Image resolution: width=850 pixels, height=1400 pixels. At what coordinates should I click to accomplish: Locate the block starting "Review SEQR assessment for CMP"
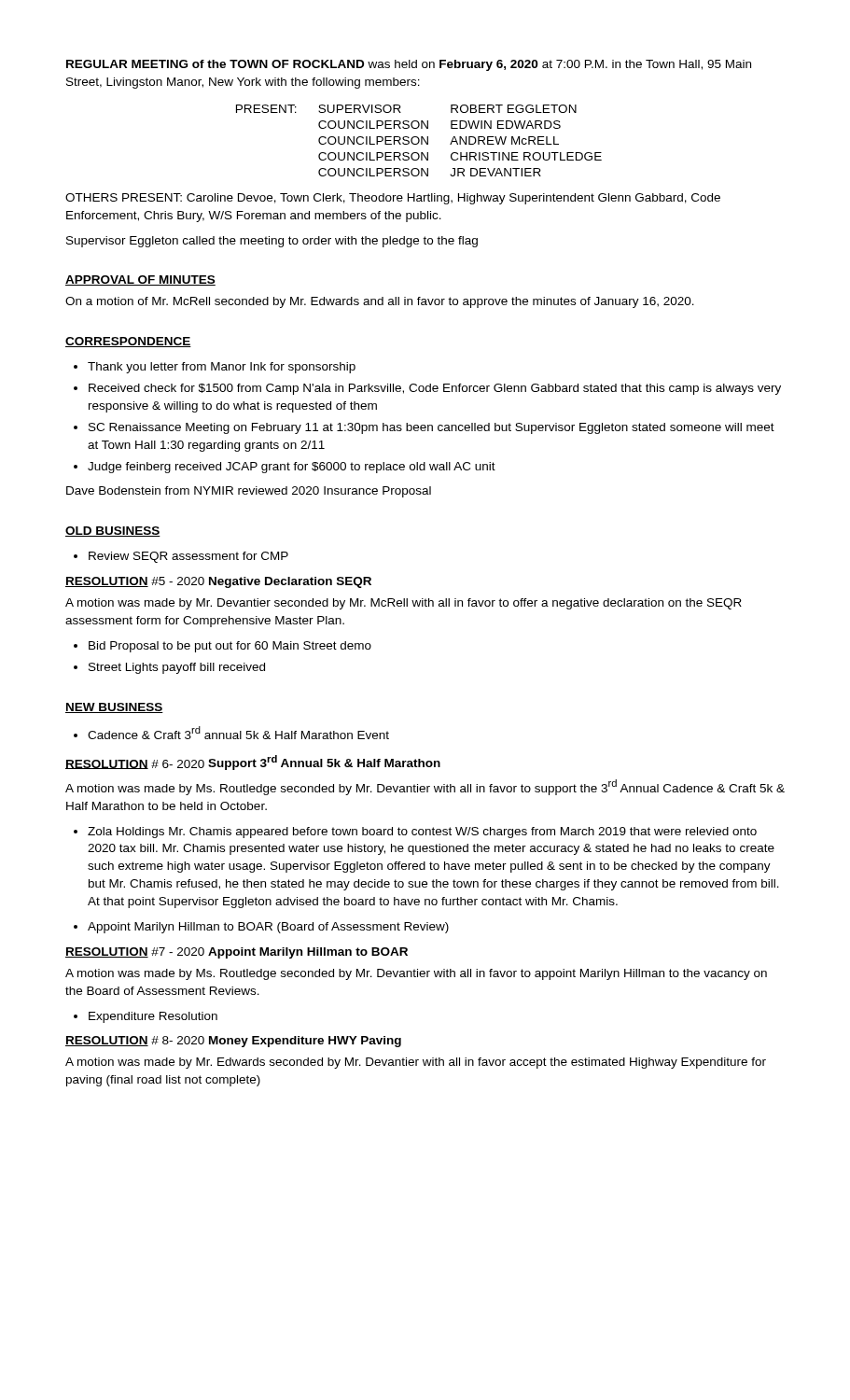click(188, 556)
